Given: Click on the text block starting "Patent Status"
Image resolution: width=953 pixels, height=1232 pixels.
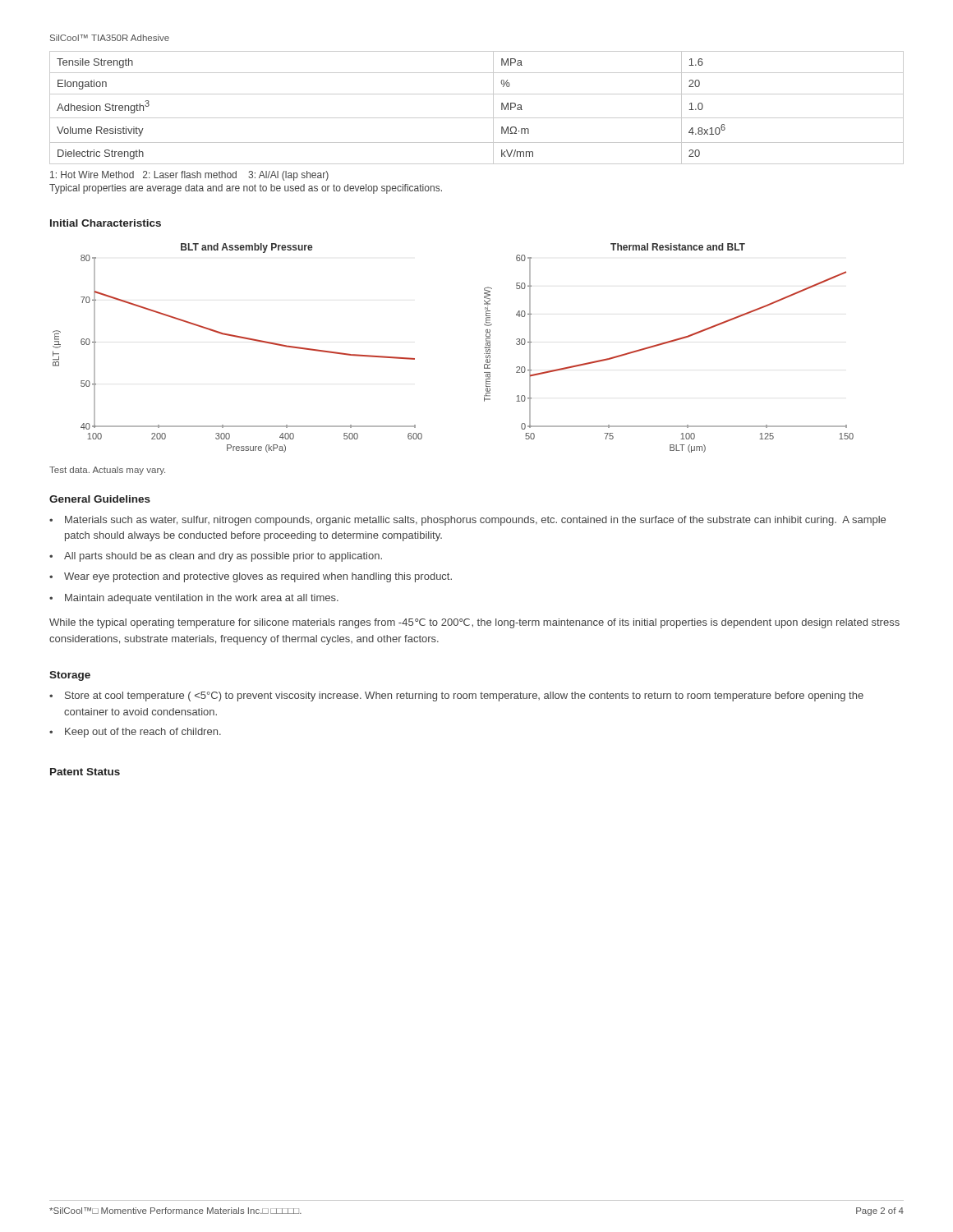Looking at the screenshot, I should click(x=85, y=772).
